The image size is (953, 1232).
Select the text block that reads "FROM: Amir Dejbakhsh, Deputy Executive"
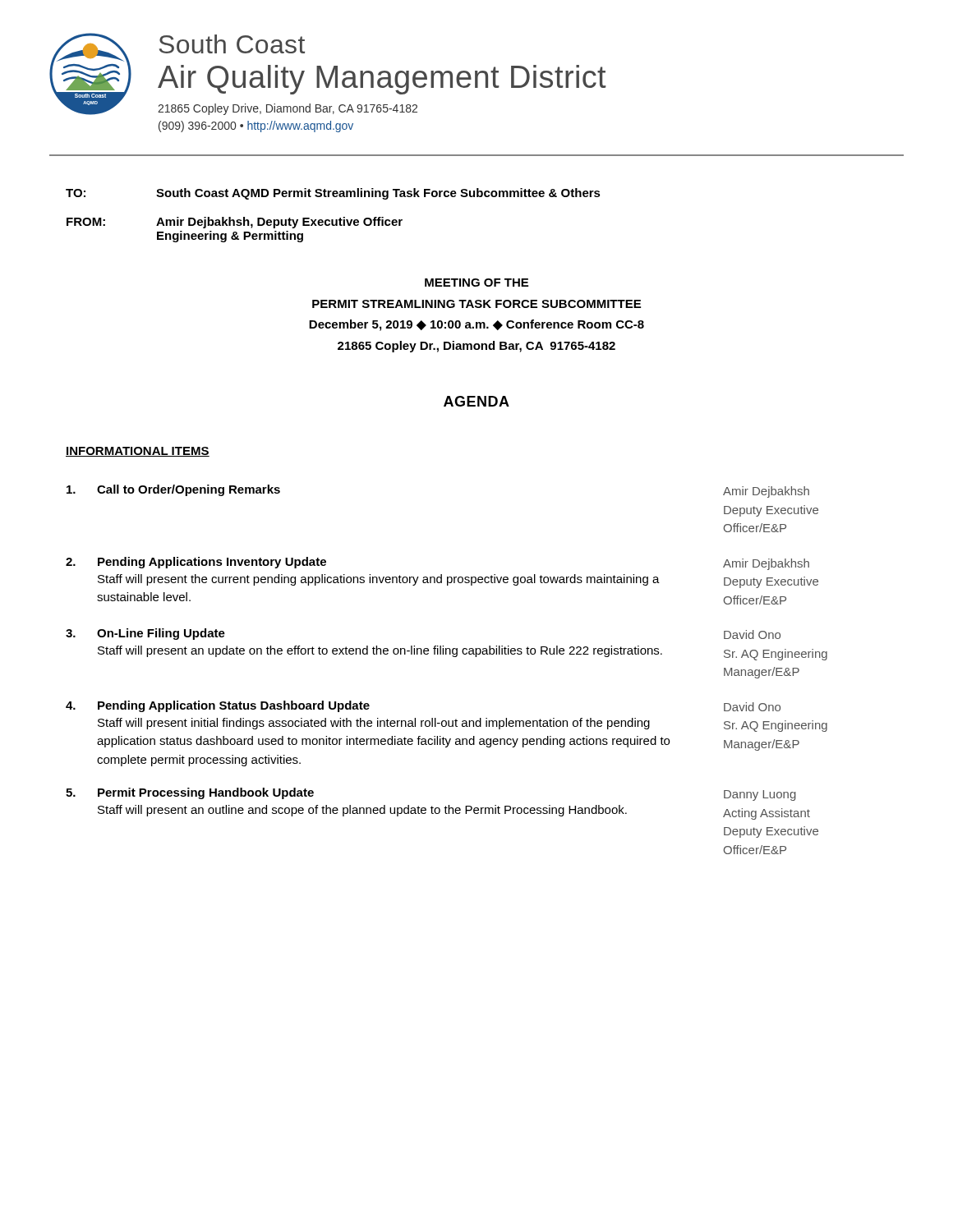pyautogui.click(x=235, y=223)
